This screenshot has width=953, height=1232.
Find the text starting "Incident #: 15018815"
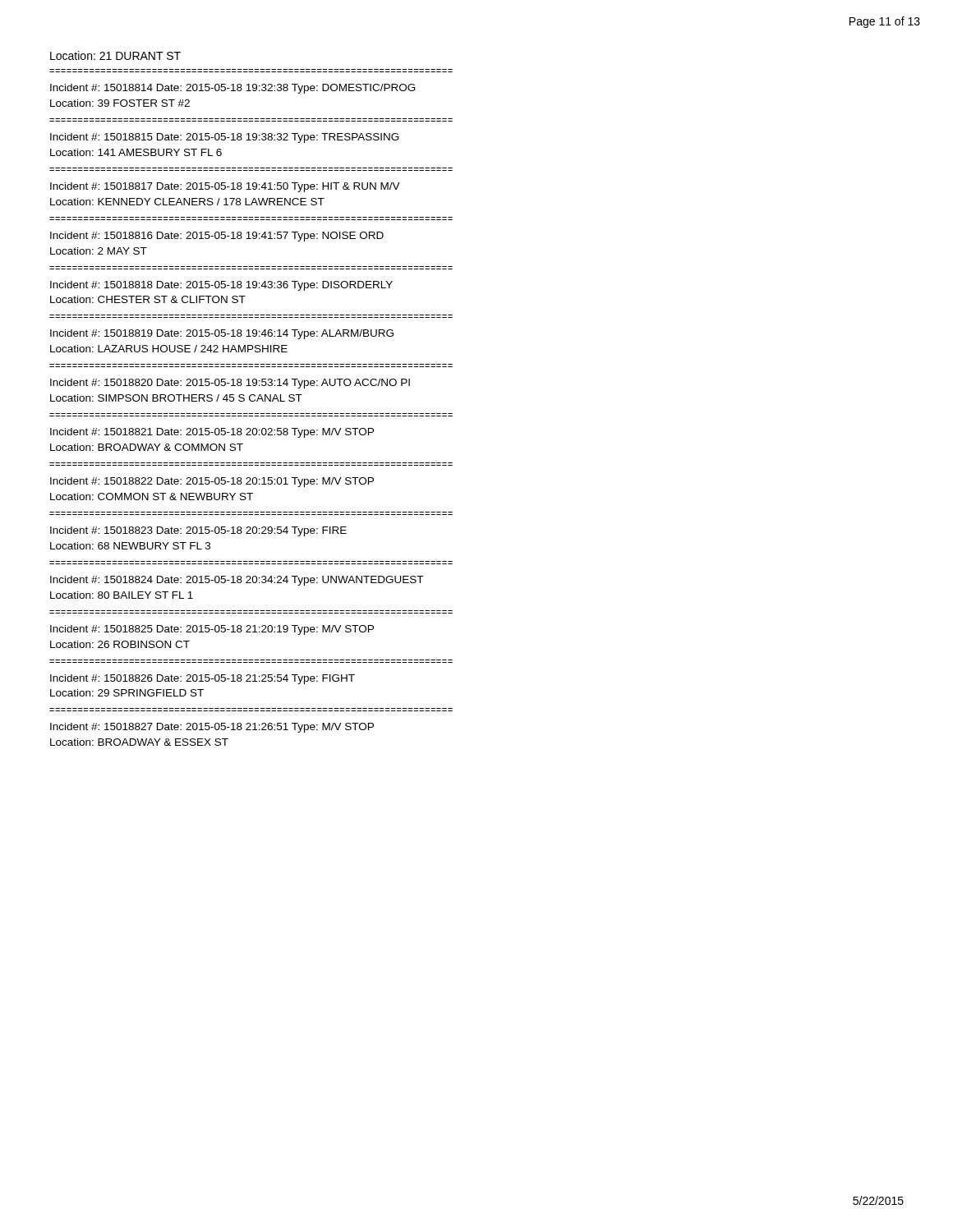(x=225, y=138)
